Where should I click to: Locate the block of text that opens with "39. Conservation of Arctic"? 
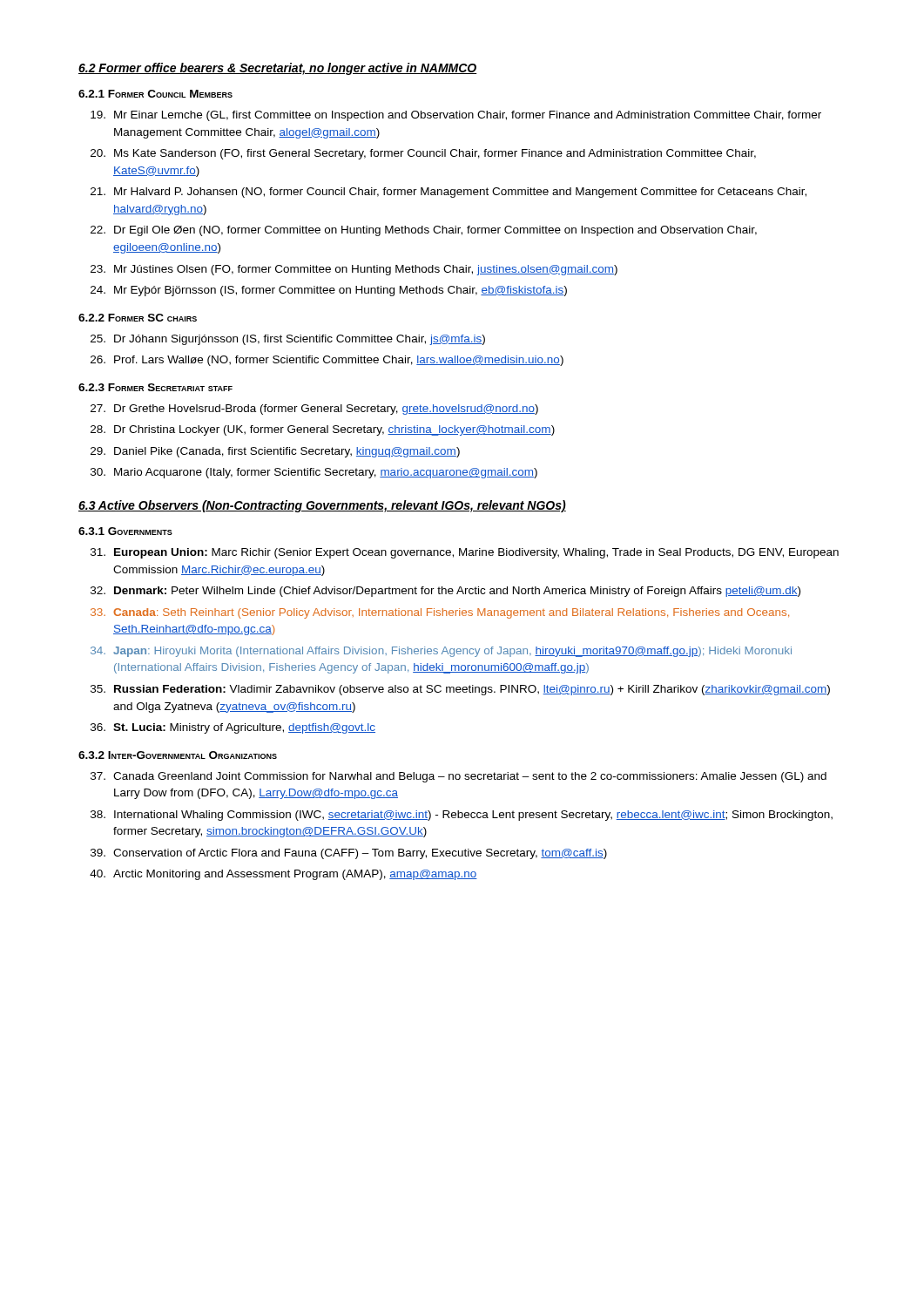[x=462, y=853]
